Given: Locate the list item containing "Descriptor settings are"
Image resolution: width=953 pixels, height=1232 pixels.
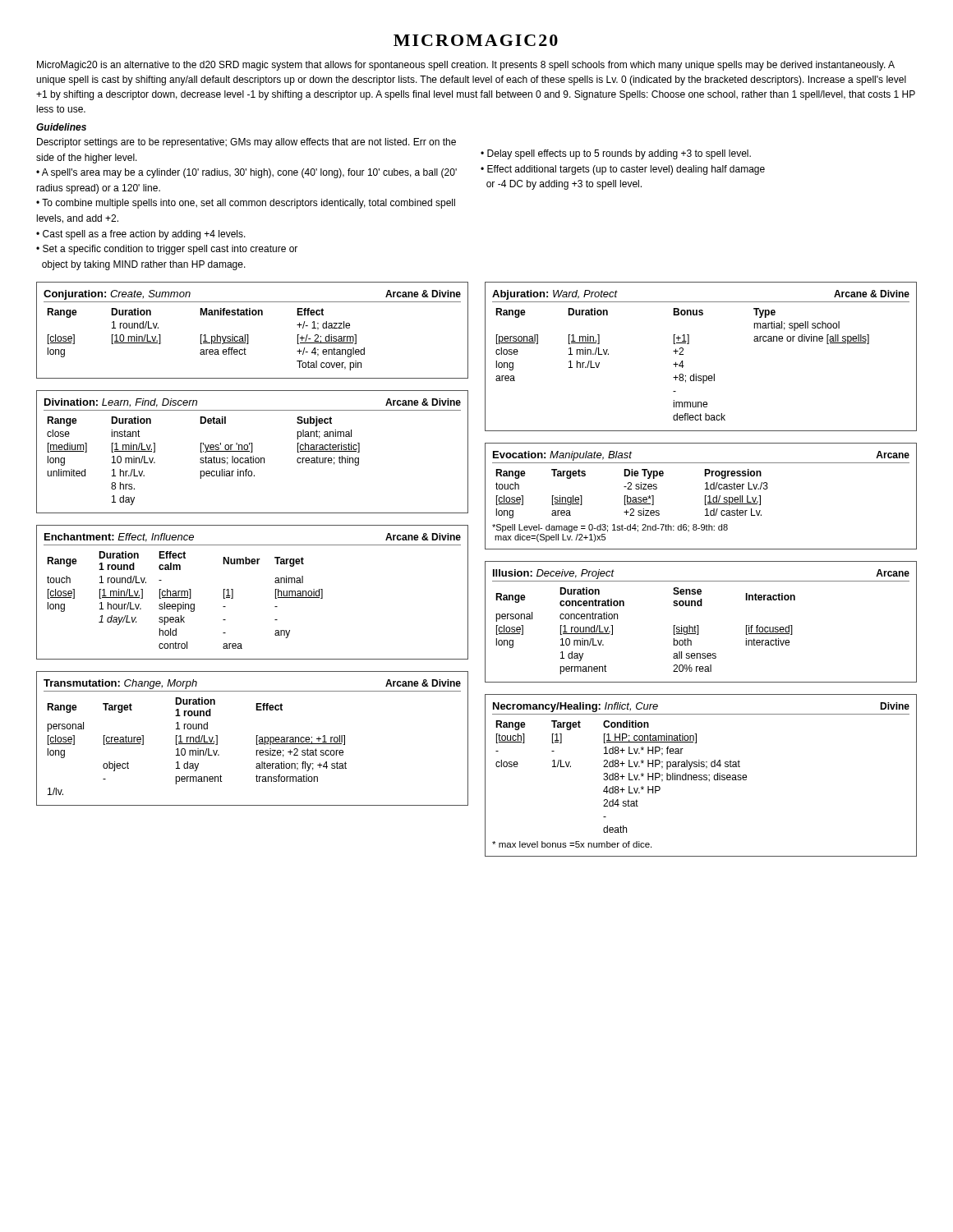Looking at the screenshot, I should tap(246, 150).
